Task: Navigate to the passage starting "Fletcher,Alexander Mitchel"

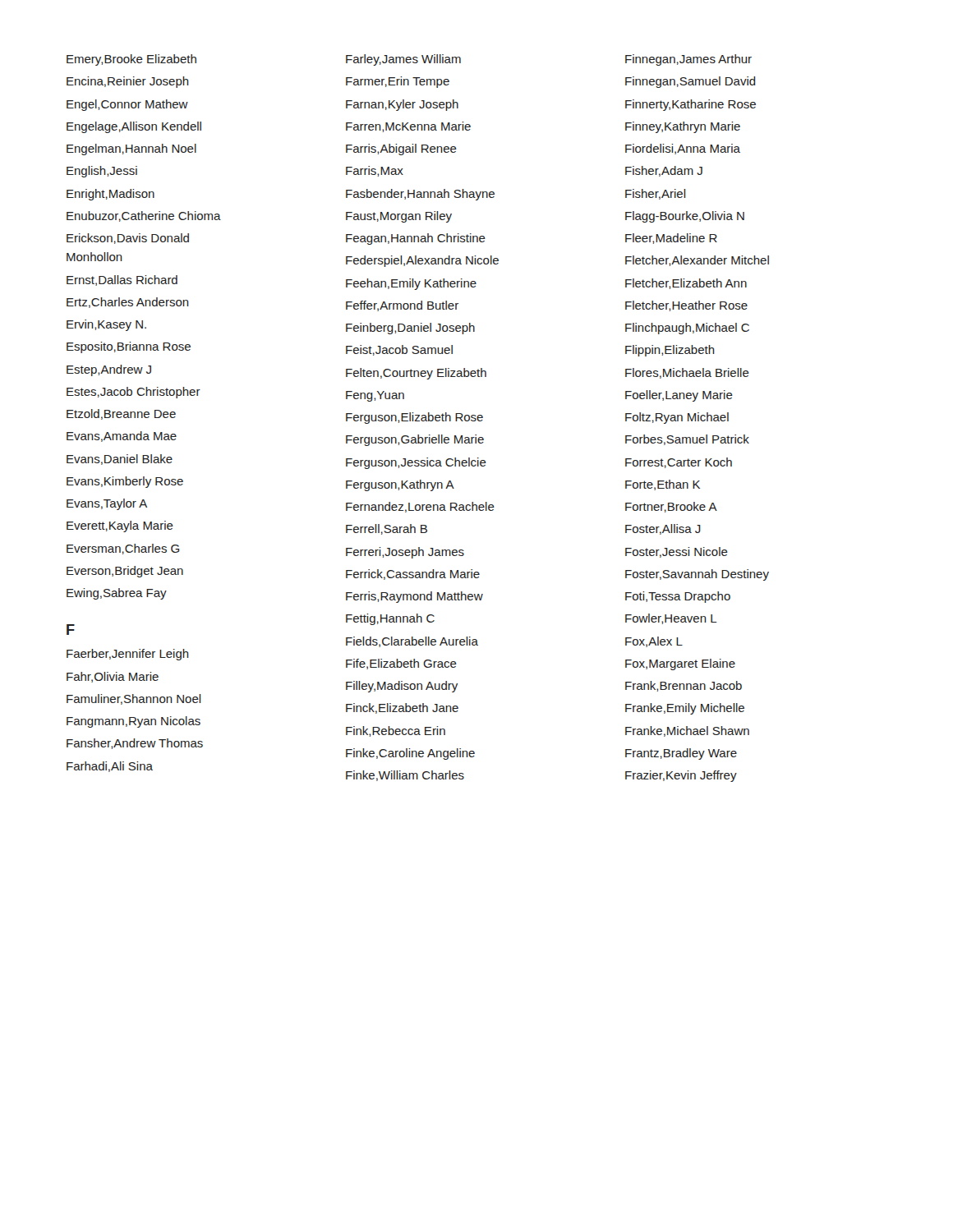Action: pyautogui.click(x=697, y=260)
